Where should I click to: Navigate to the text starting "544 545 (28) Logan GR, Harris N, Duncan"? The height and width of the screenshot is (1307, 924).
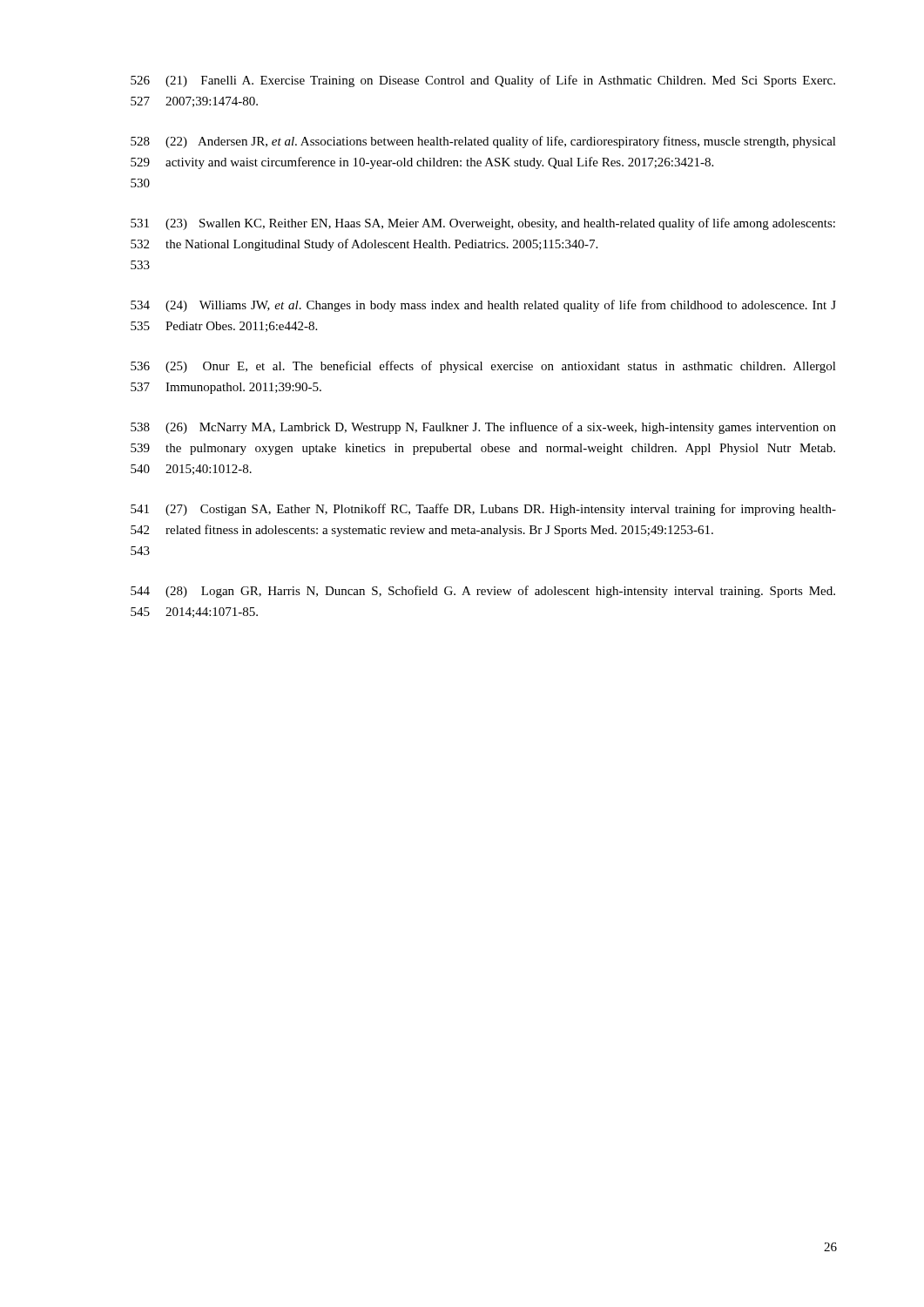click(470, 601)
